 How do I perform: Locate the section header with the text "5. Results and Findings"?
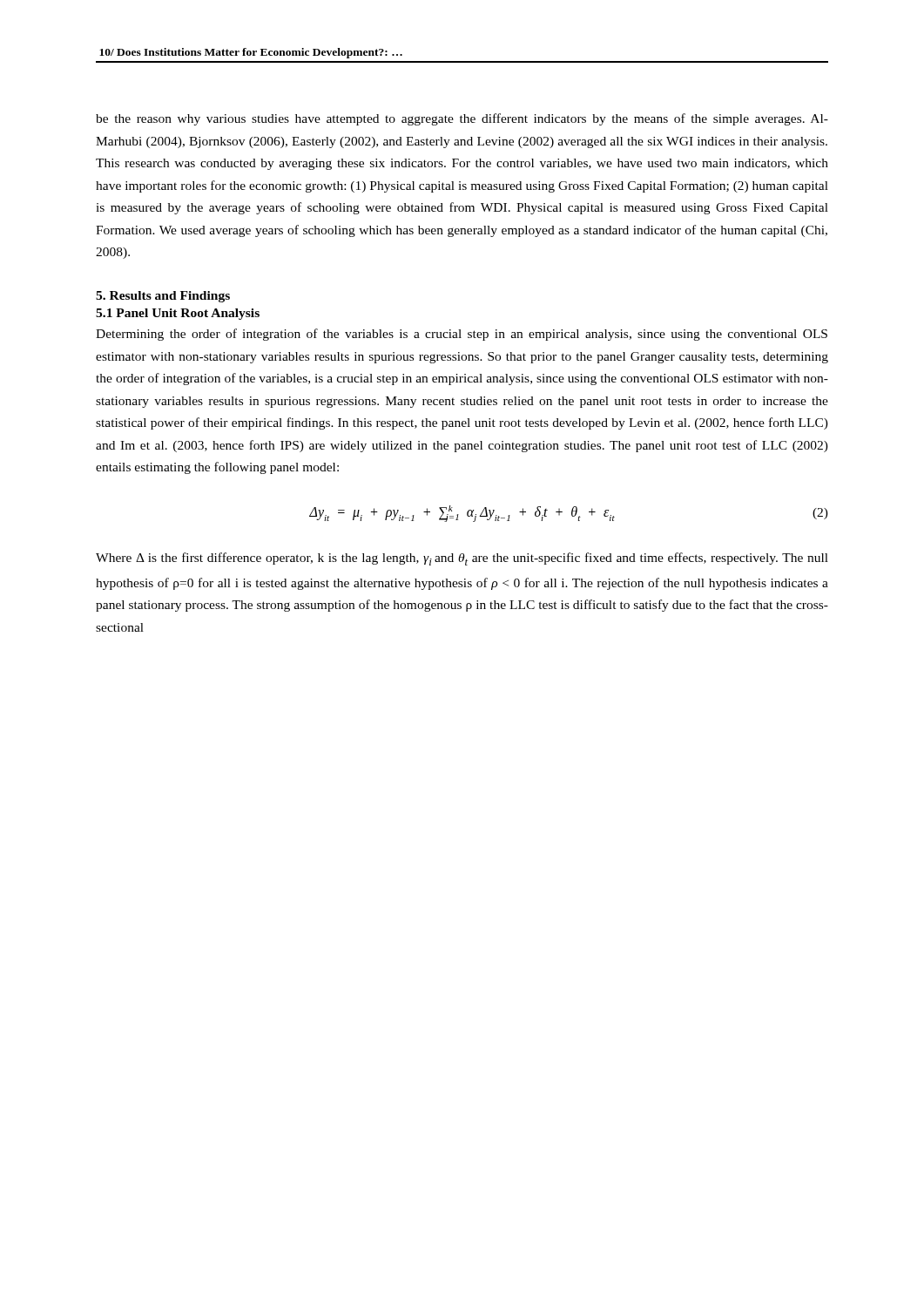point(163,295)
